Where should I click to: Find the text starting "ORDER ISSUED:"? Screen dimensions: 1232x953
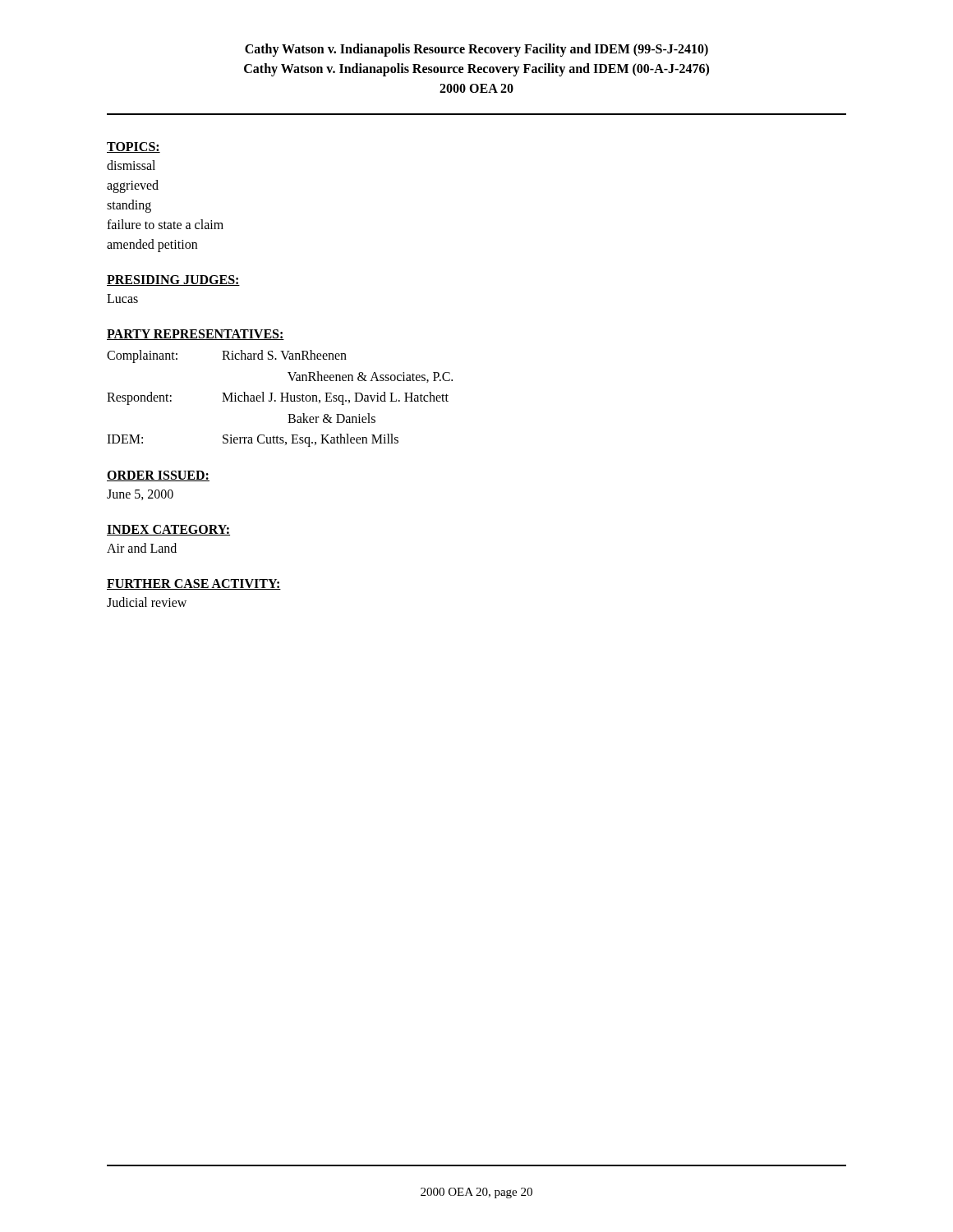click(158, 475)
